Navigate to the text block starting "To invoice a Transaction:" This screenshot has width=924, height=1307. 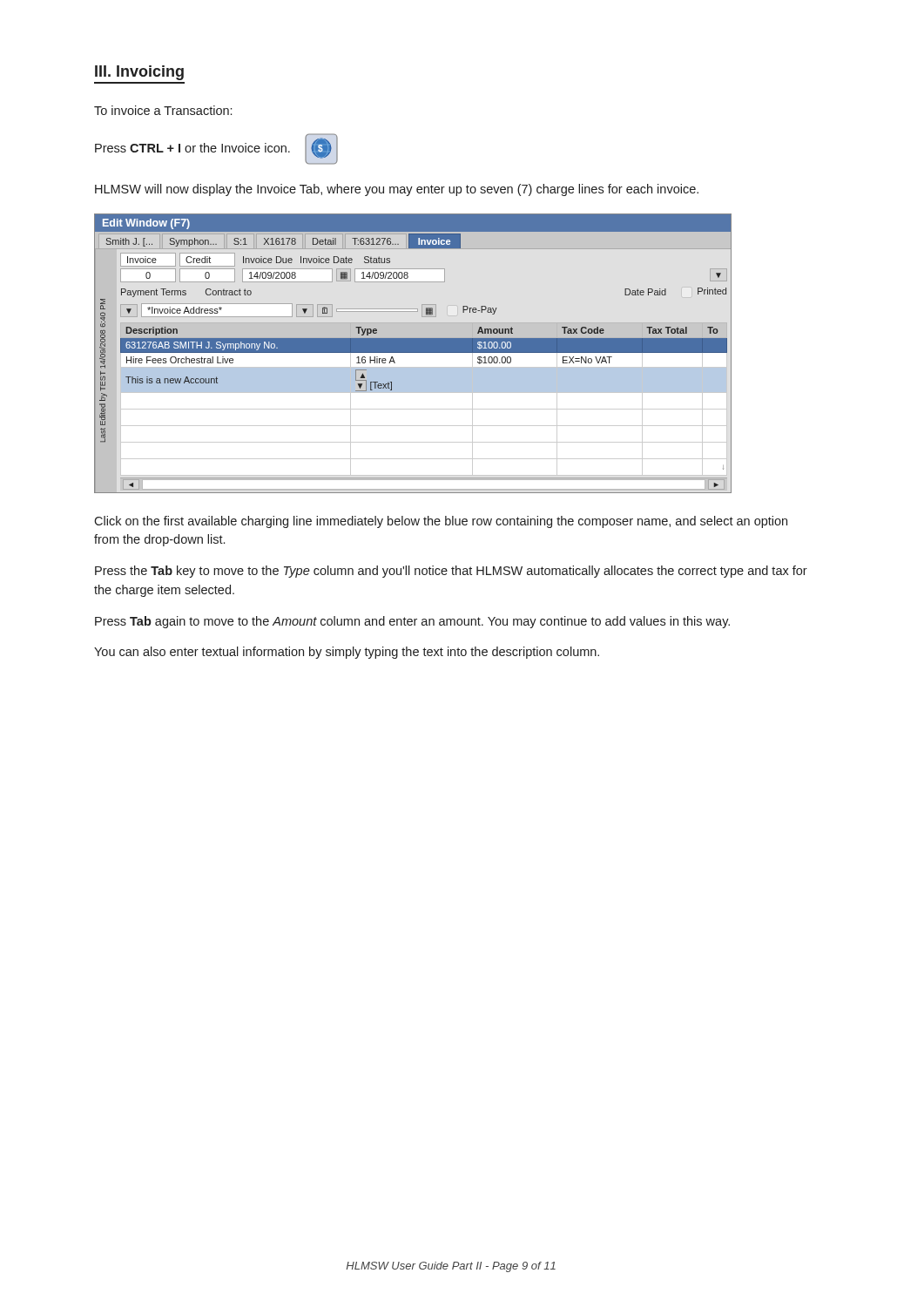point(164,111)
